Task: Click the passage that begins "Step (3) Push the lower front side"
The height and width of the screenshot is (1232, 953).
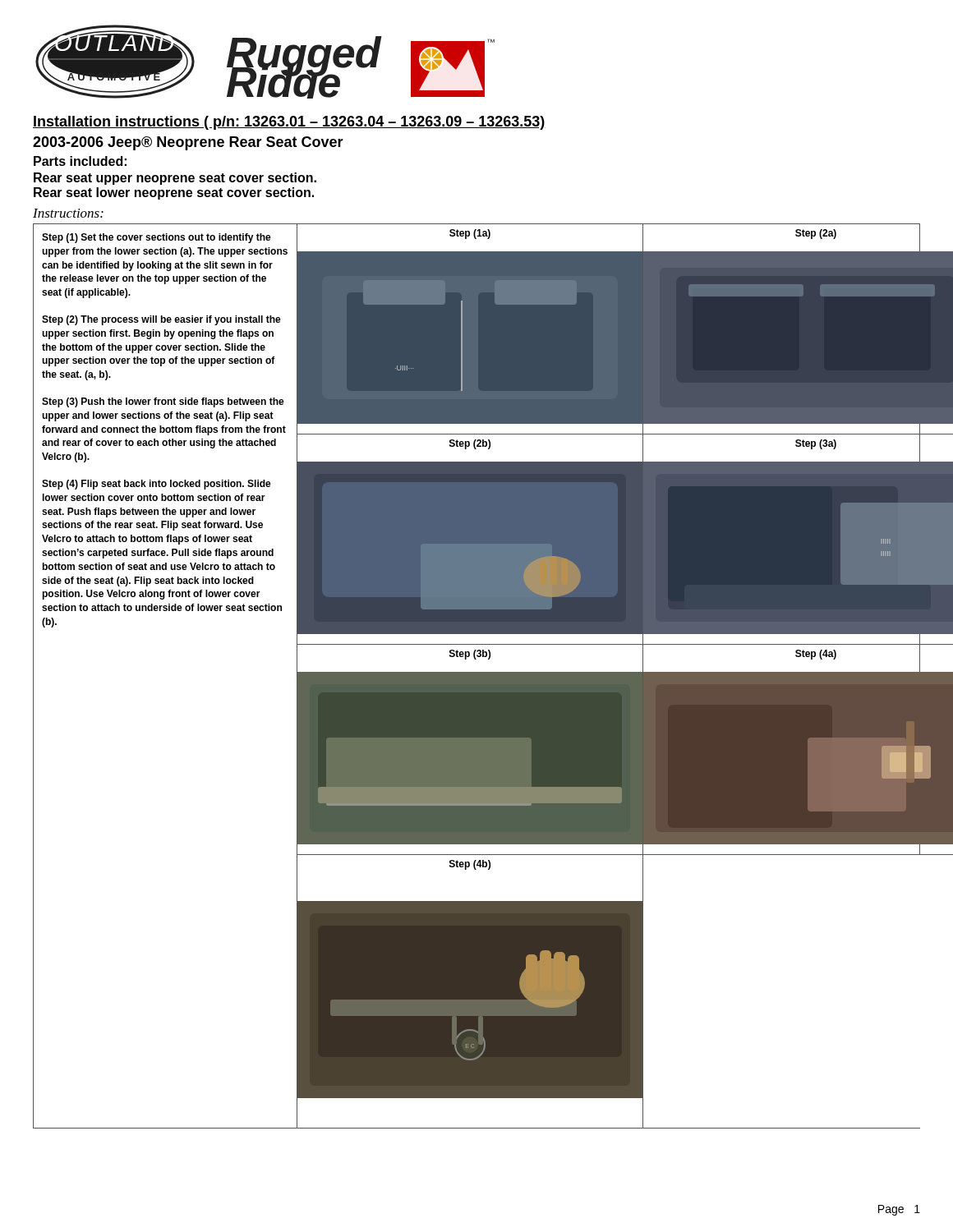Action: pos(164,429)
